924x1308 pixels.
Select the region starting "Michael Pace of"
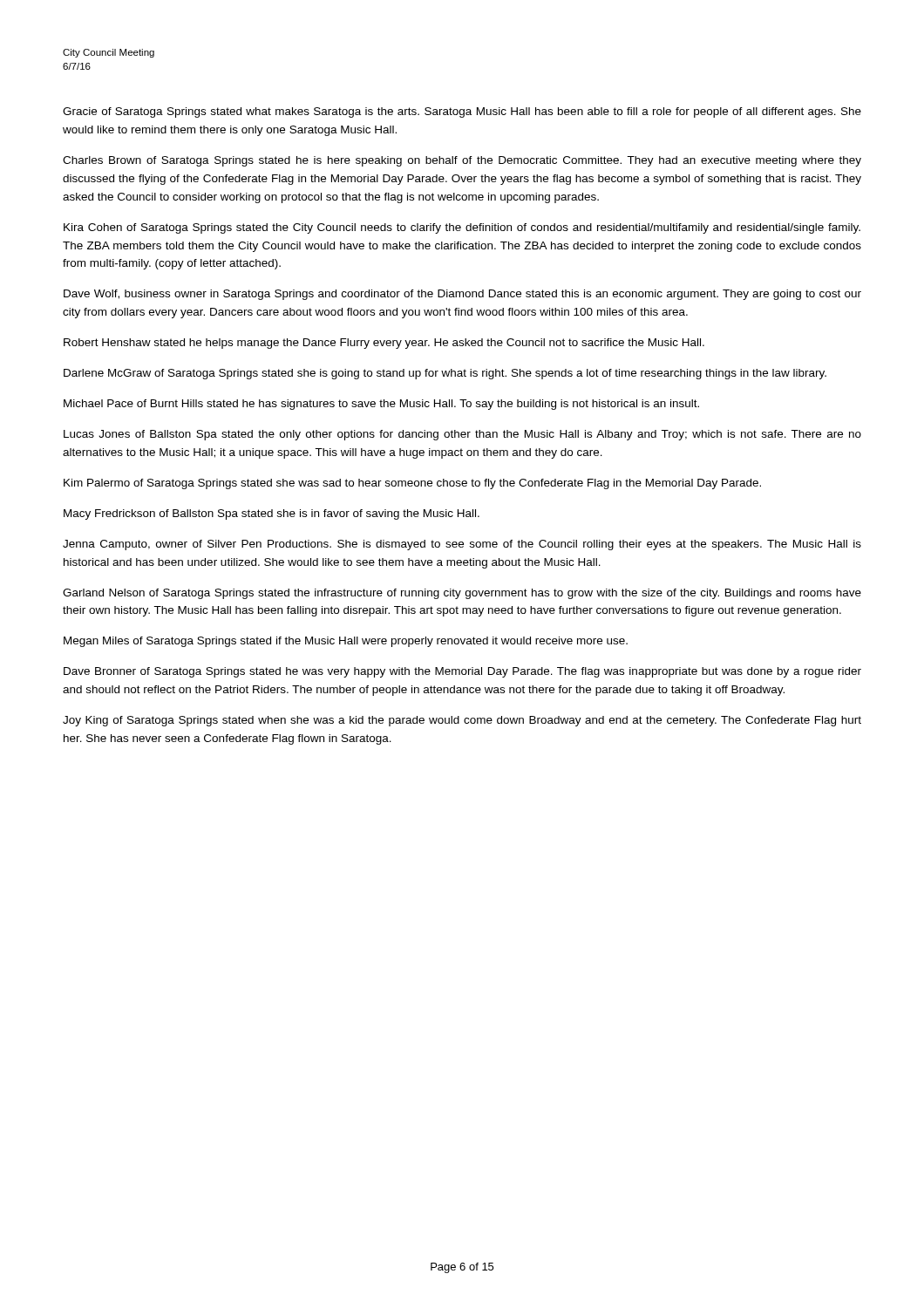(382, 403)
